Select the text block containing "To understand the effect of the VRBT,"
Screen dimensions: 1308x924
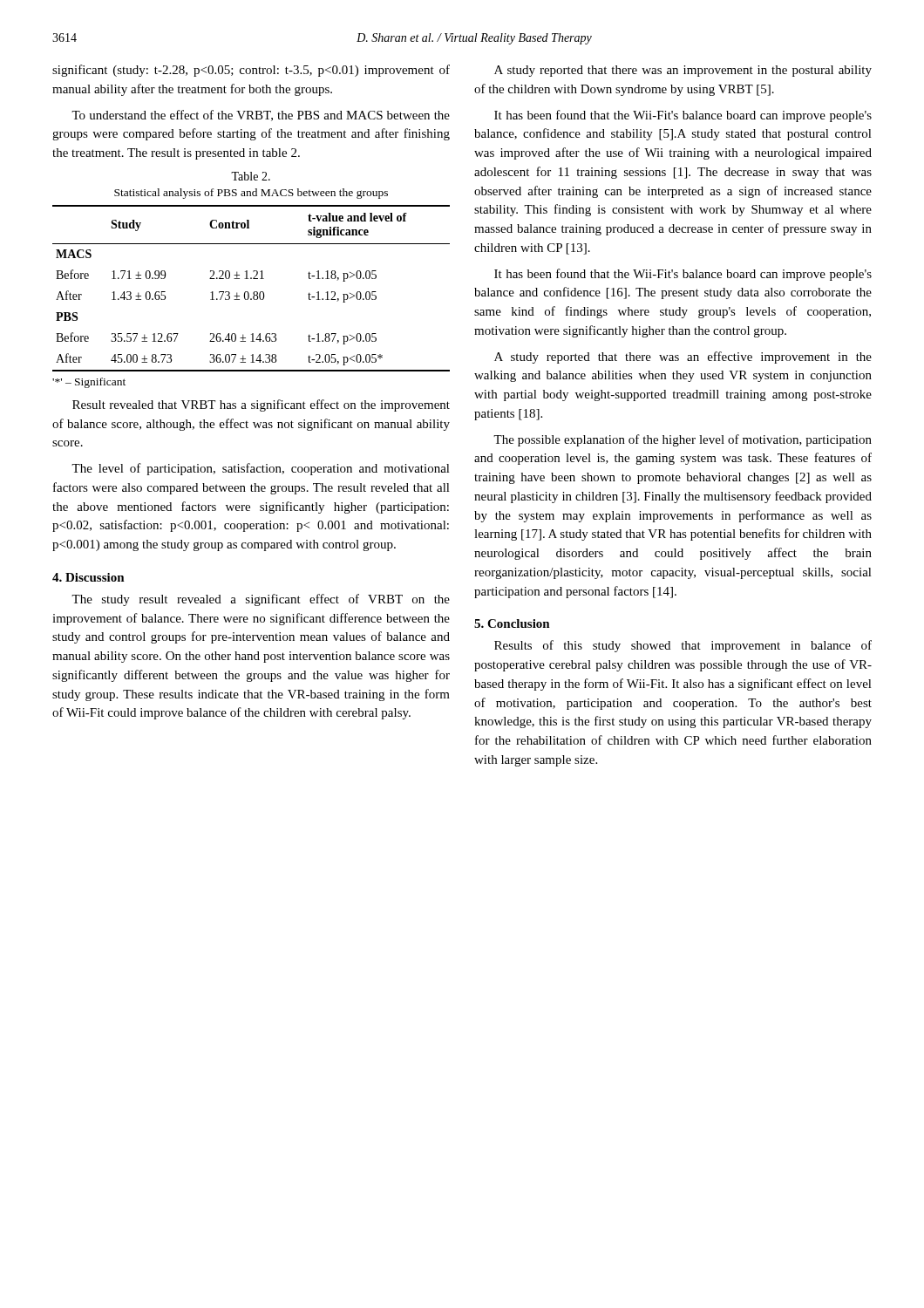pyautogui.click(x=251, y=134)
